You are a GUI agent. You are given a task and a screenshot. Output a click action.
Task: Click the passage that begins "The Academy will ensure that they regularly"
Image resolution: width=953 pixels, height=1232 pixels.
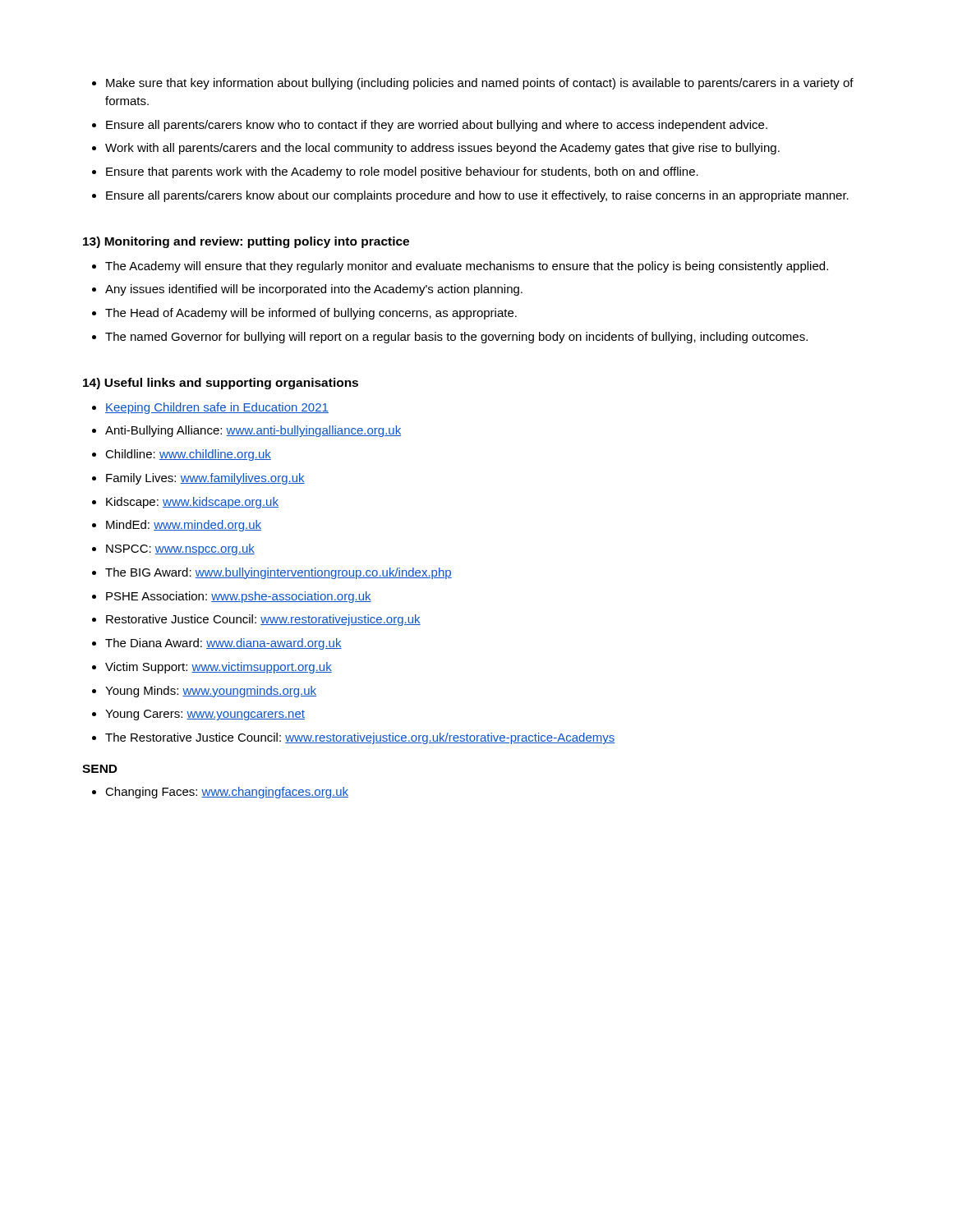point(488,266)
